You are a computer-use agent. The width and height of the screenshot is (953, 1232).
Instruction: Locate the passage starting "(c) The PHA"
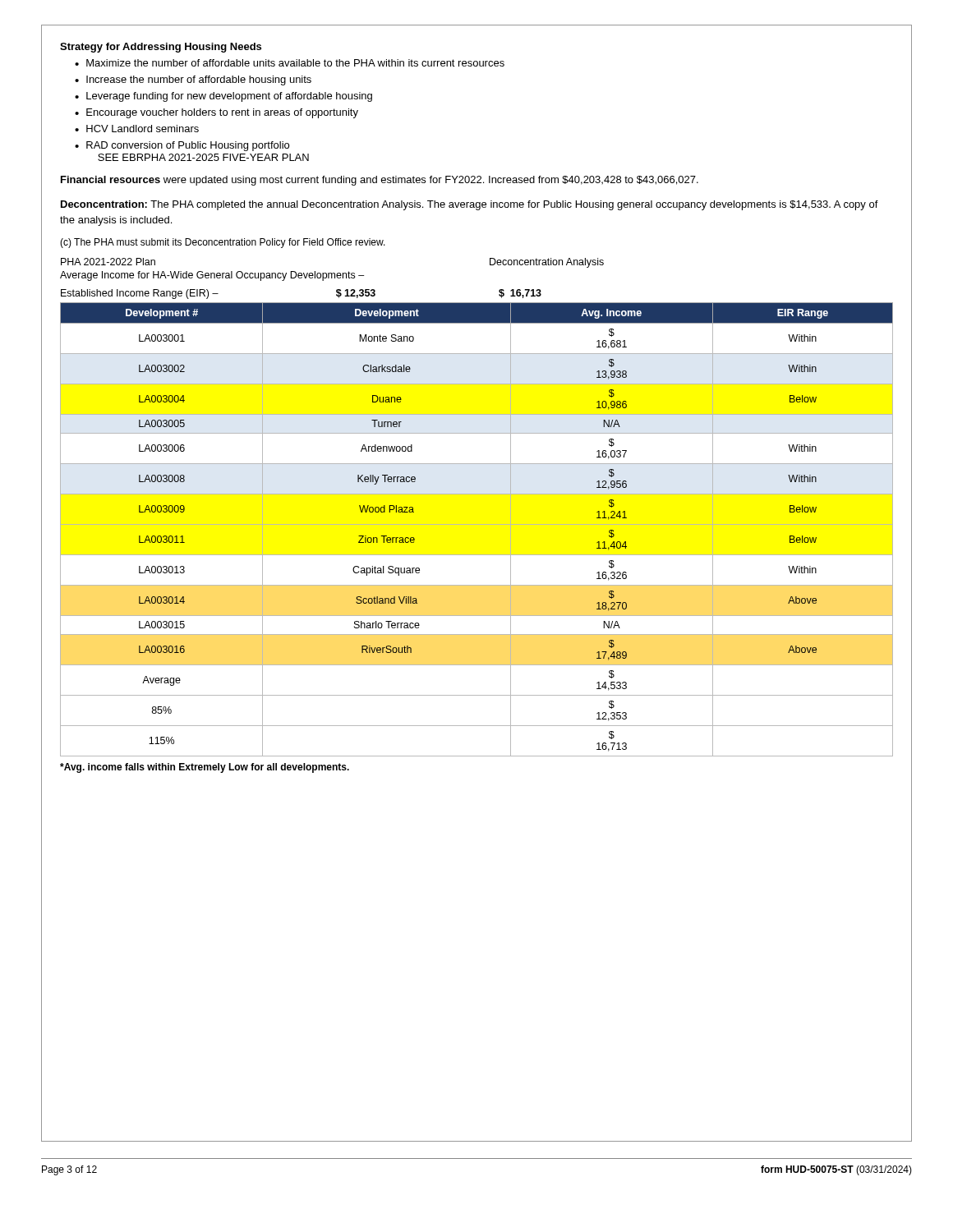[x=223, y=242]
